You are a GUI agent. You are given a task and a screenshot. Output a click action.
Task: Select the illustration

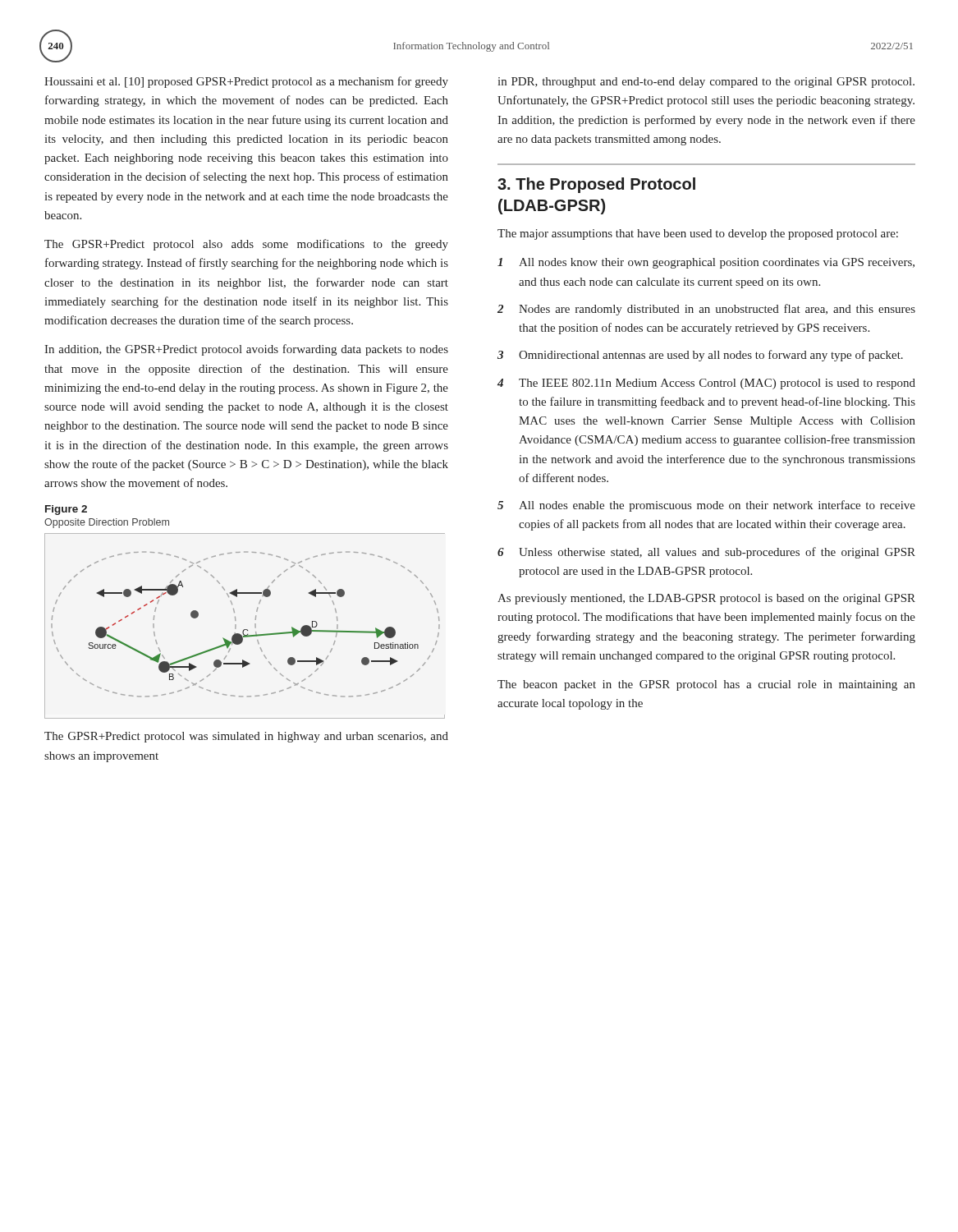(245, 626)
